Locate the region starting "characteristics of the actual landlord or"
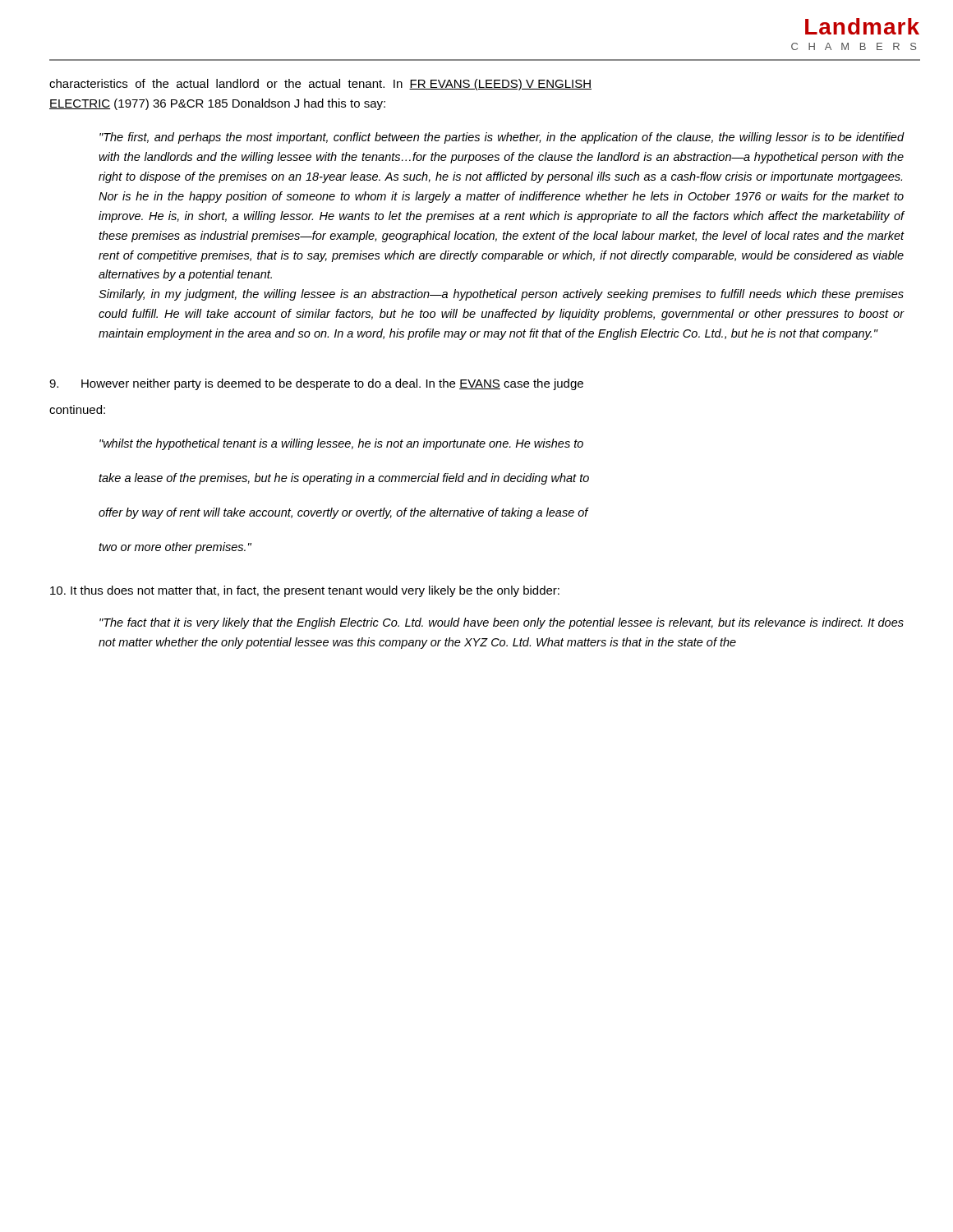The image size is (953, 1232). pyautogui.click(x=320, y=83)
